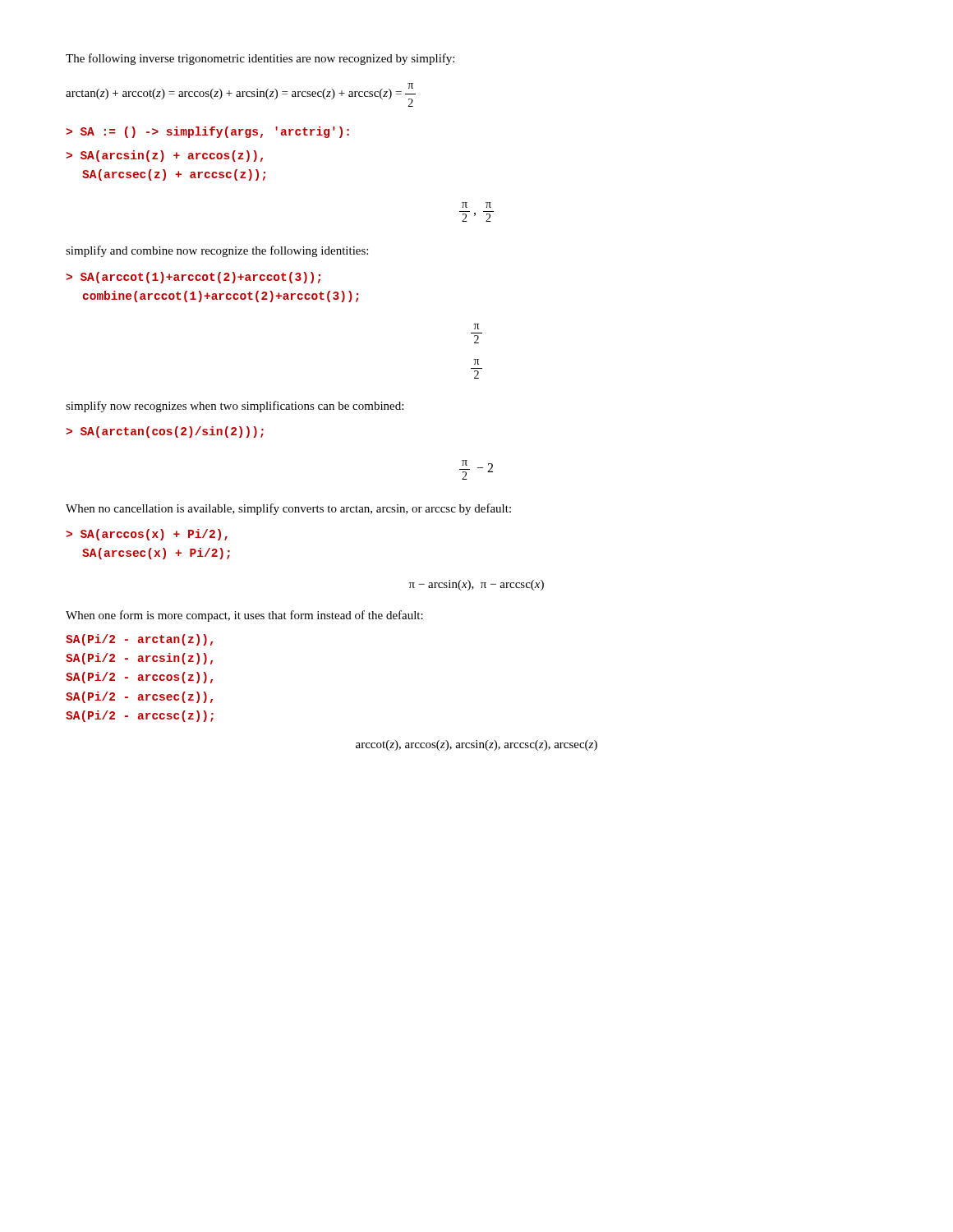953x1232 pixels.
Task: Find the block on this page that starts "simplify and combine"
Action: (218, 251)
